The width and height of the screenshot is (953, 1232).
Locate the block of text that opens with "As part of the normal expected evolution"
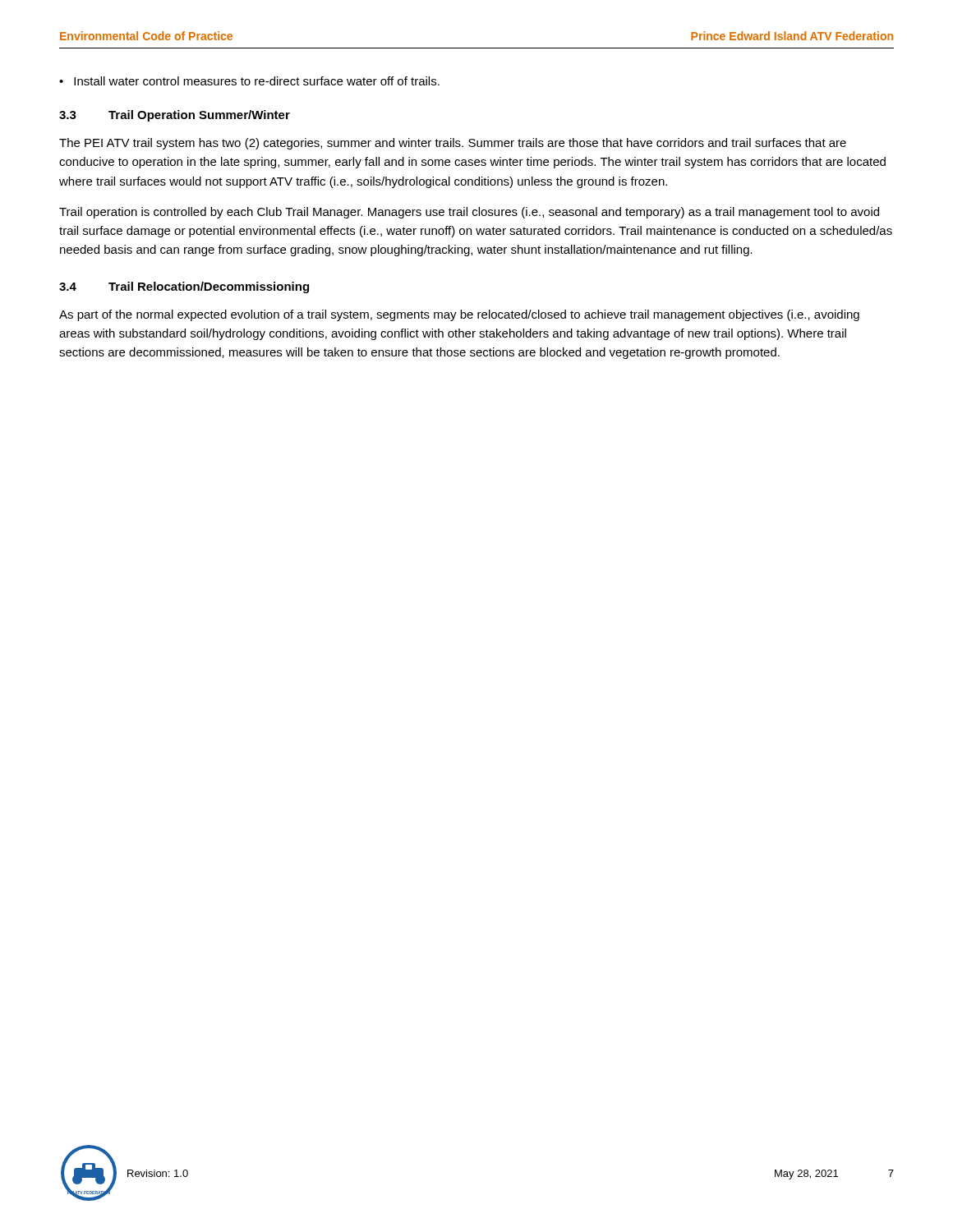[460, 333]
